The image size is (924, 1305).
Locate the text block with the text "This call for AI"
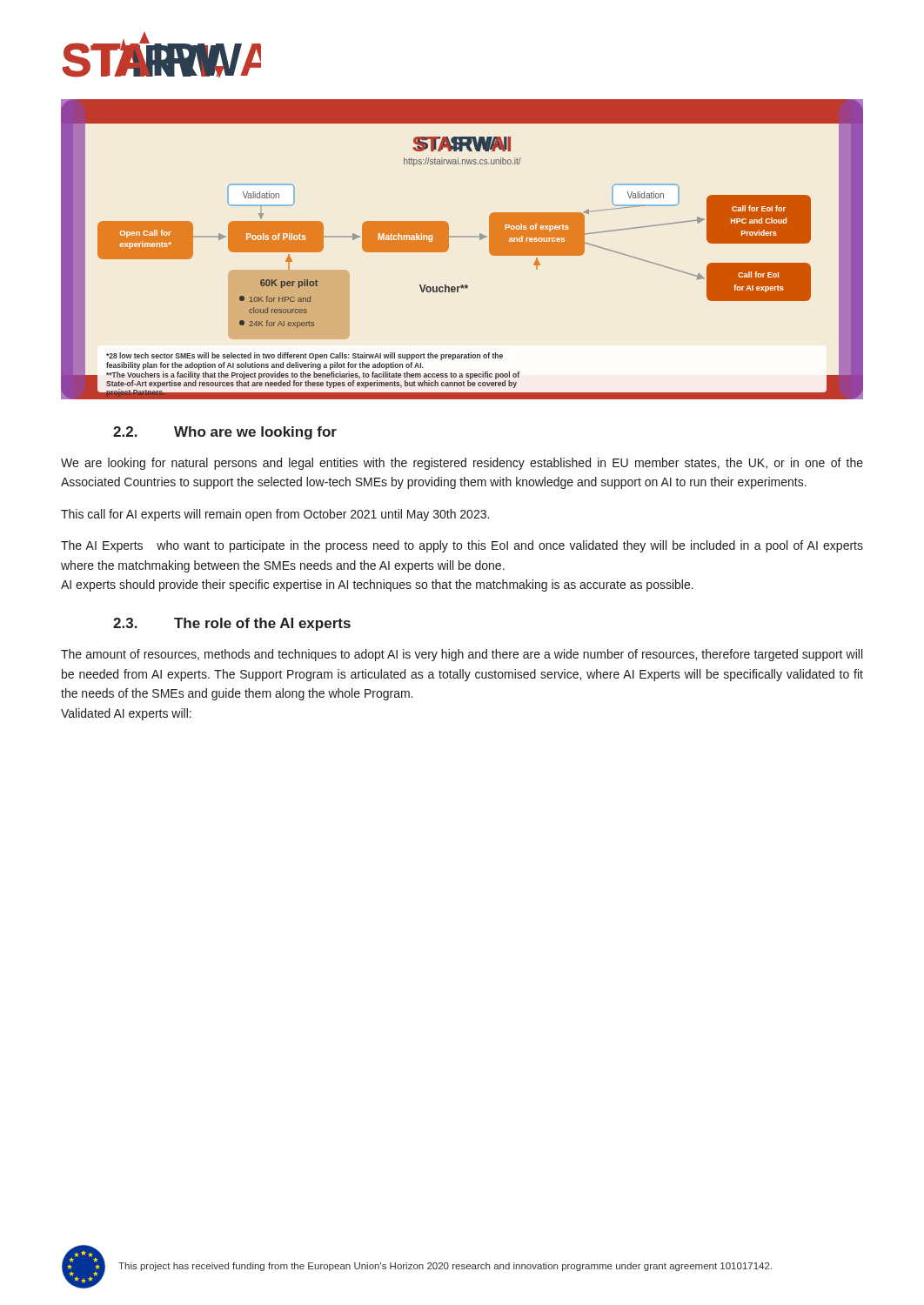coord(276,514)
